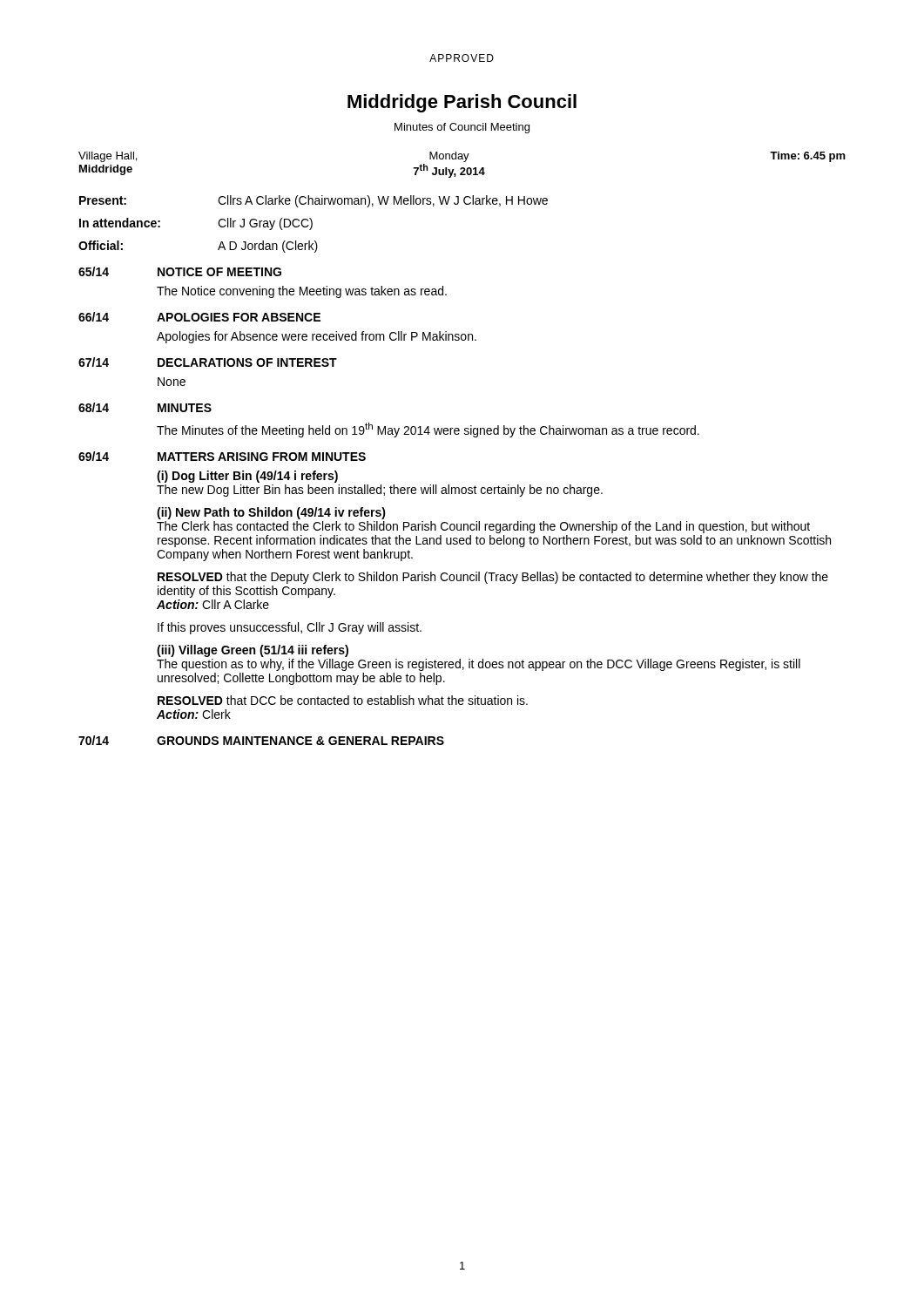The height and width of the screenshot is (1307, 924).
Task: Navigate to the passage starting "68/14 MINUTES"
Action: 87,407
